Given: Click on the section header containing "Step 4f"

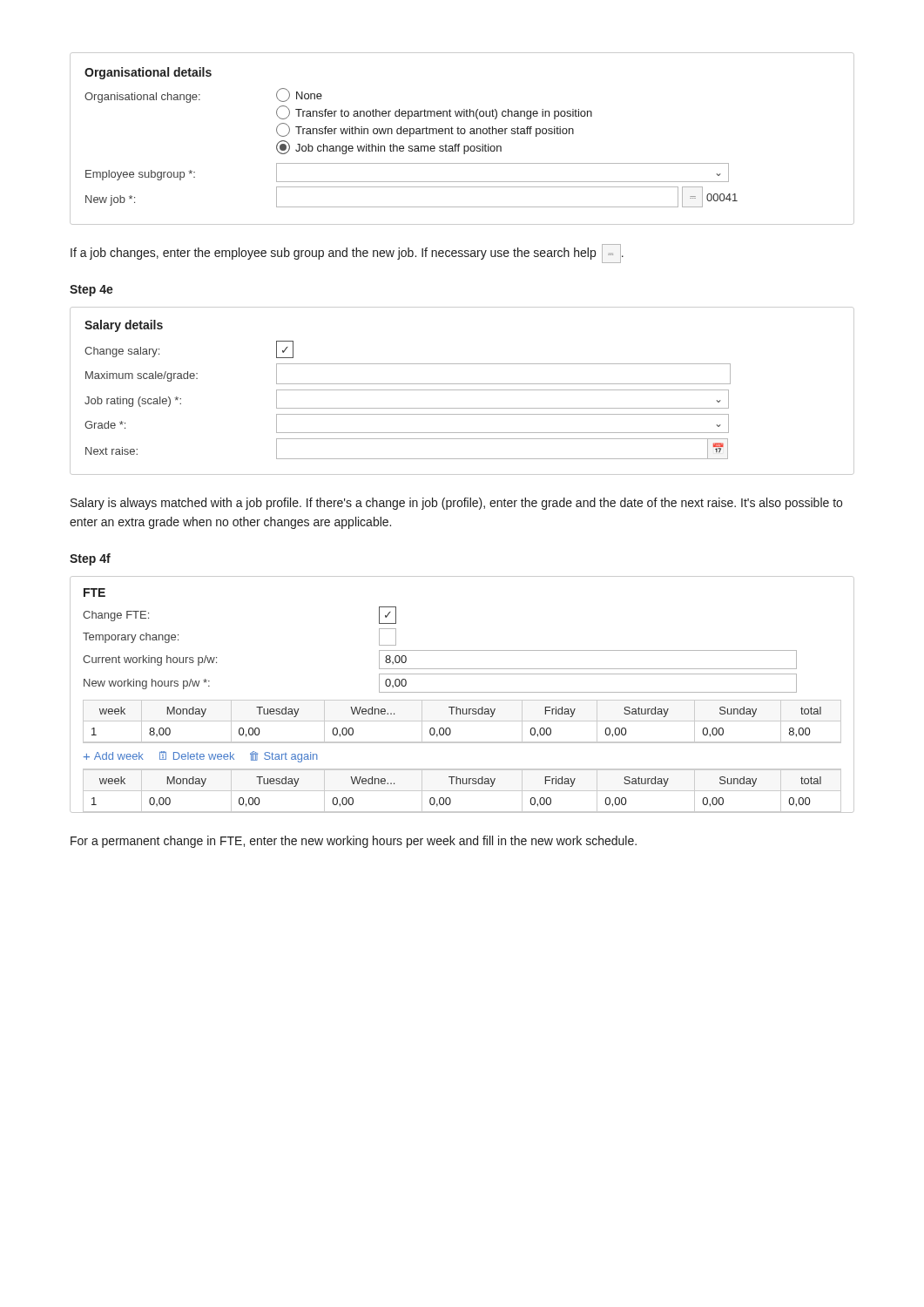Looking at the screenshot, I should [90, 558].
